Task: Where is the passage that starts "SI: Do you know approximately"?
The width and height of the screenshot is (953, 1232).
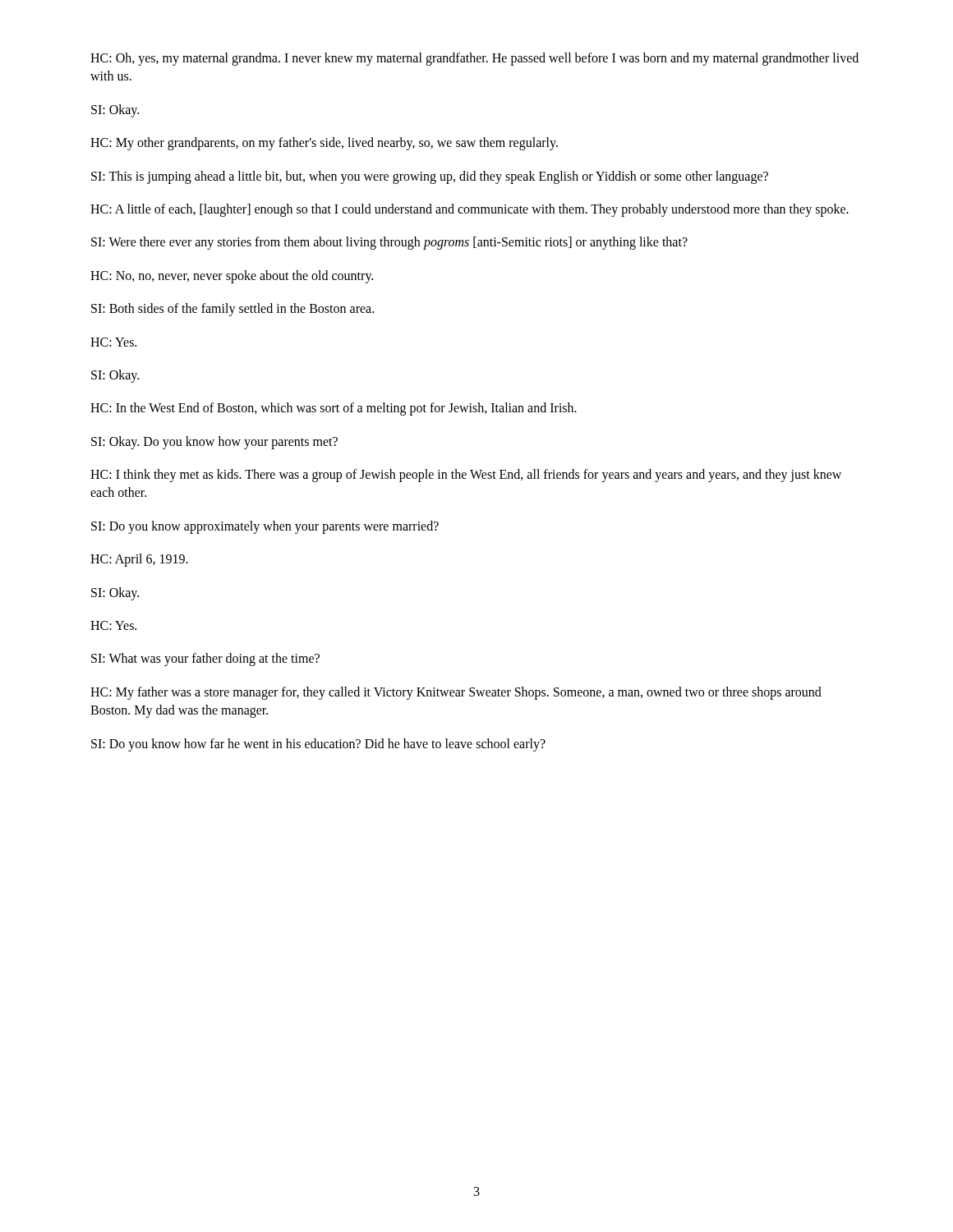Action: [265, 526]
